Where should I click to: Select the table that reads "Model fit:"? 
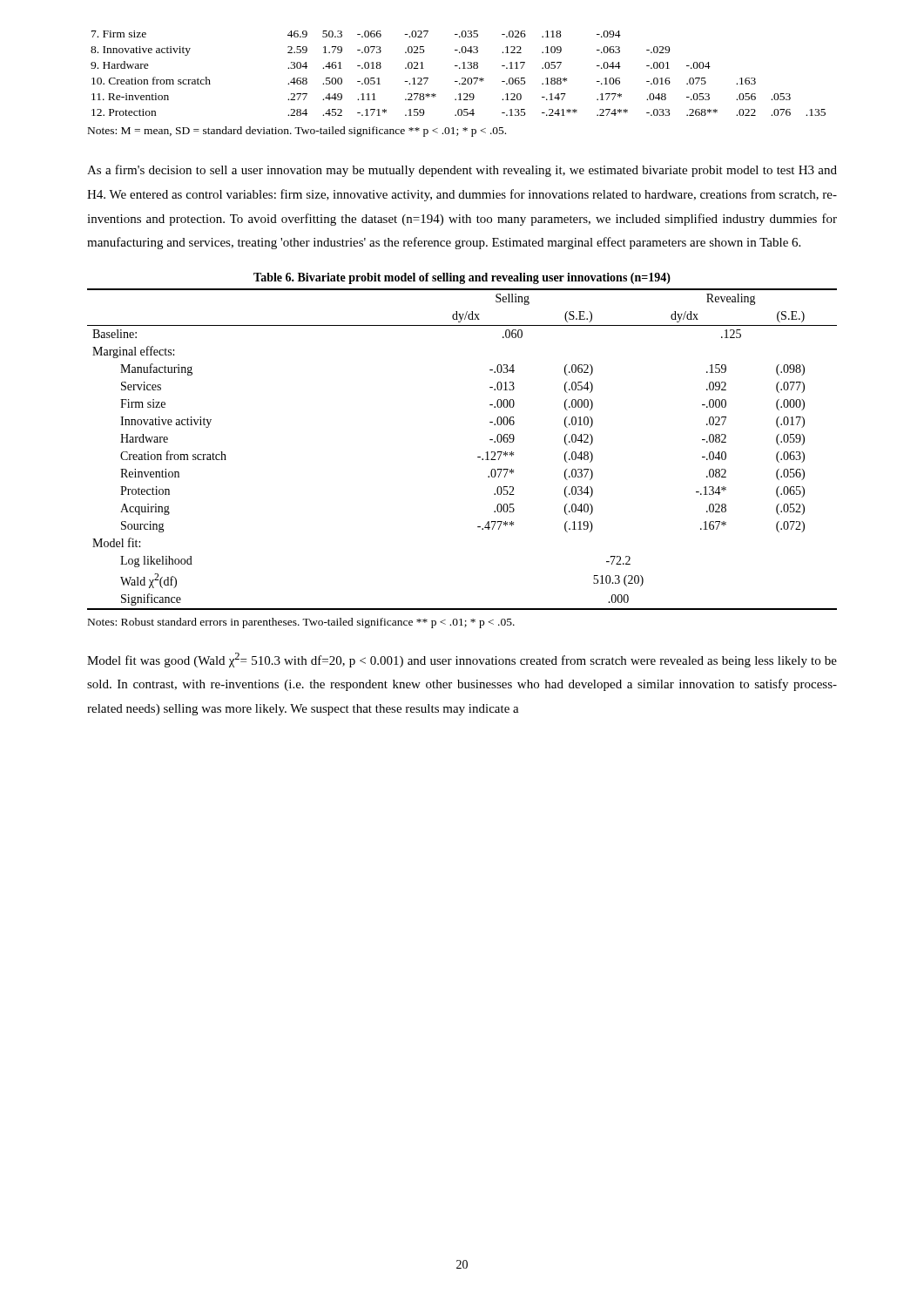coord(462,449)
